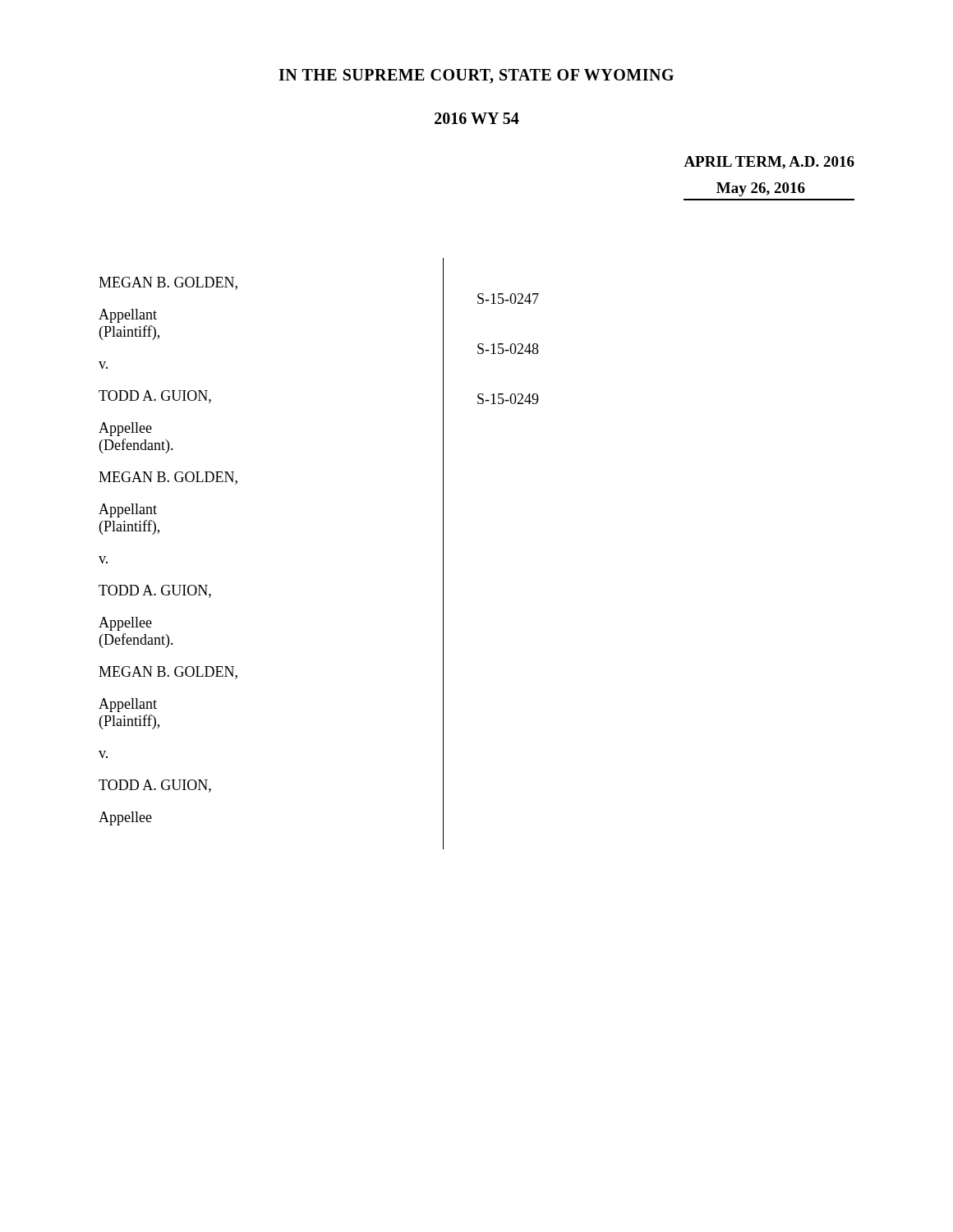953x1232 pixels.
Task: Point to the text block starting "2016 WY 54"
Action: (476, 118)
